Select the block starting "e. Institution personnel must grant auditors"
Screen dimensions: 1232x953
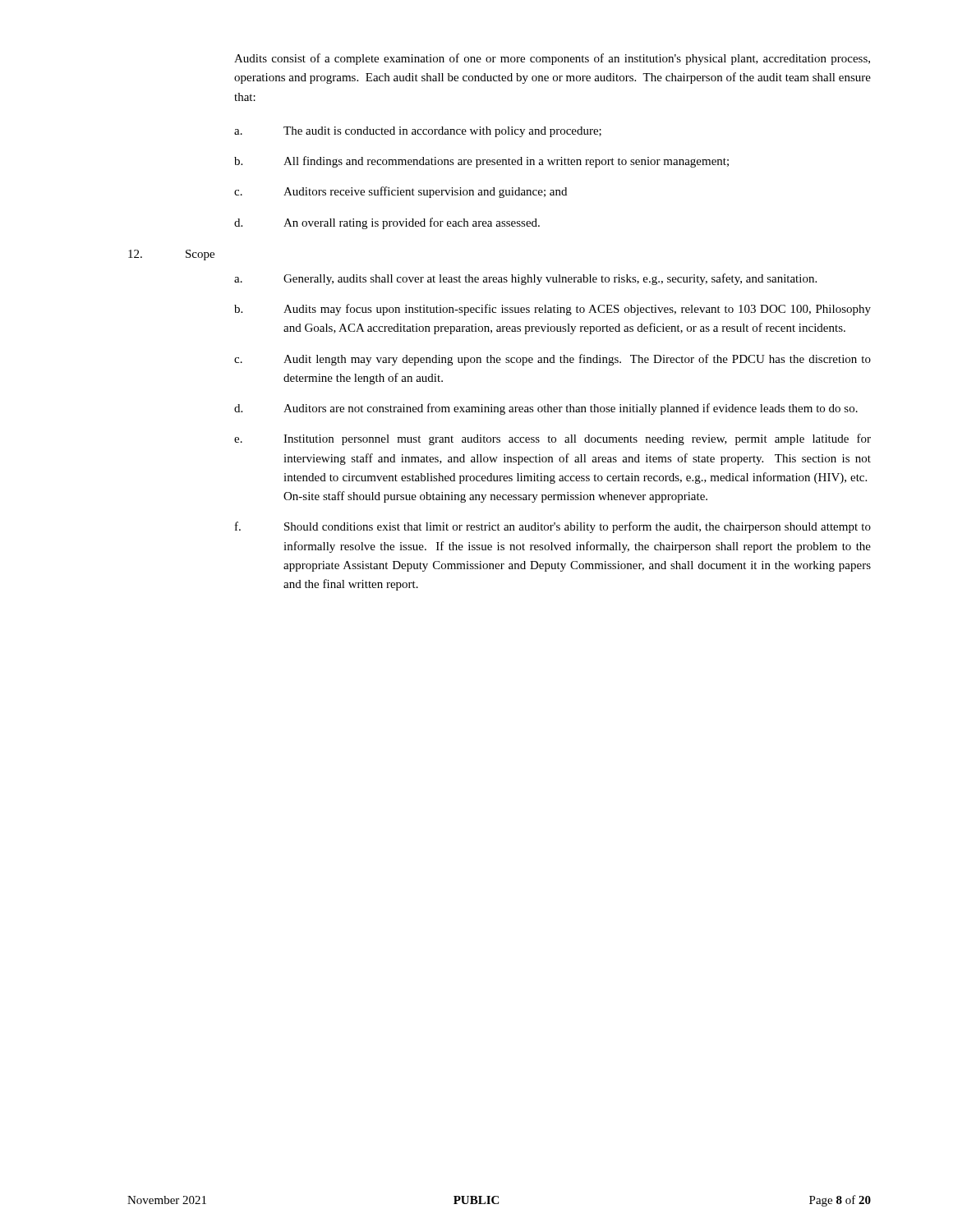pyautogui.click(x=553, y=468)
